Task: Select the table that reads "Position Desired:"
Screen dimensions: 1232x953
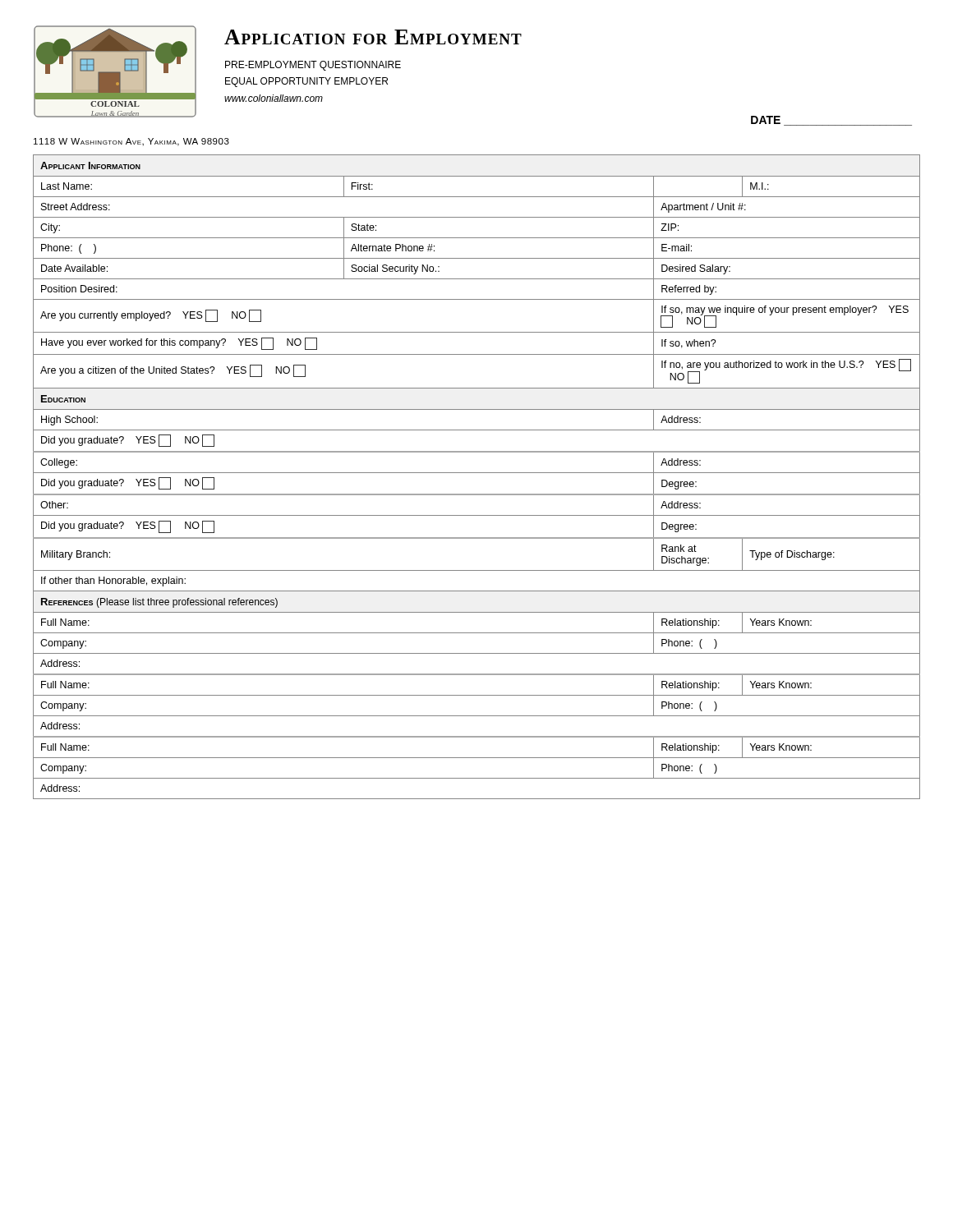Action: pyautogui.click(x=476, y=477)
